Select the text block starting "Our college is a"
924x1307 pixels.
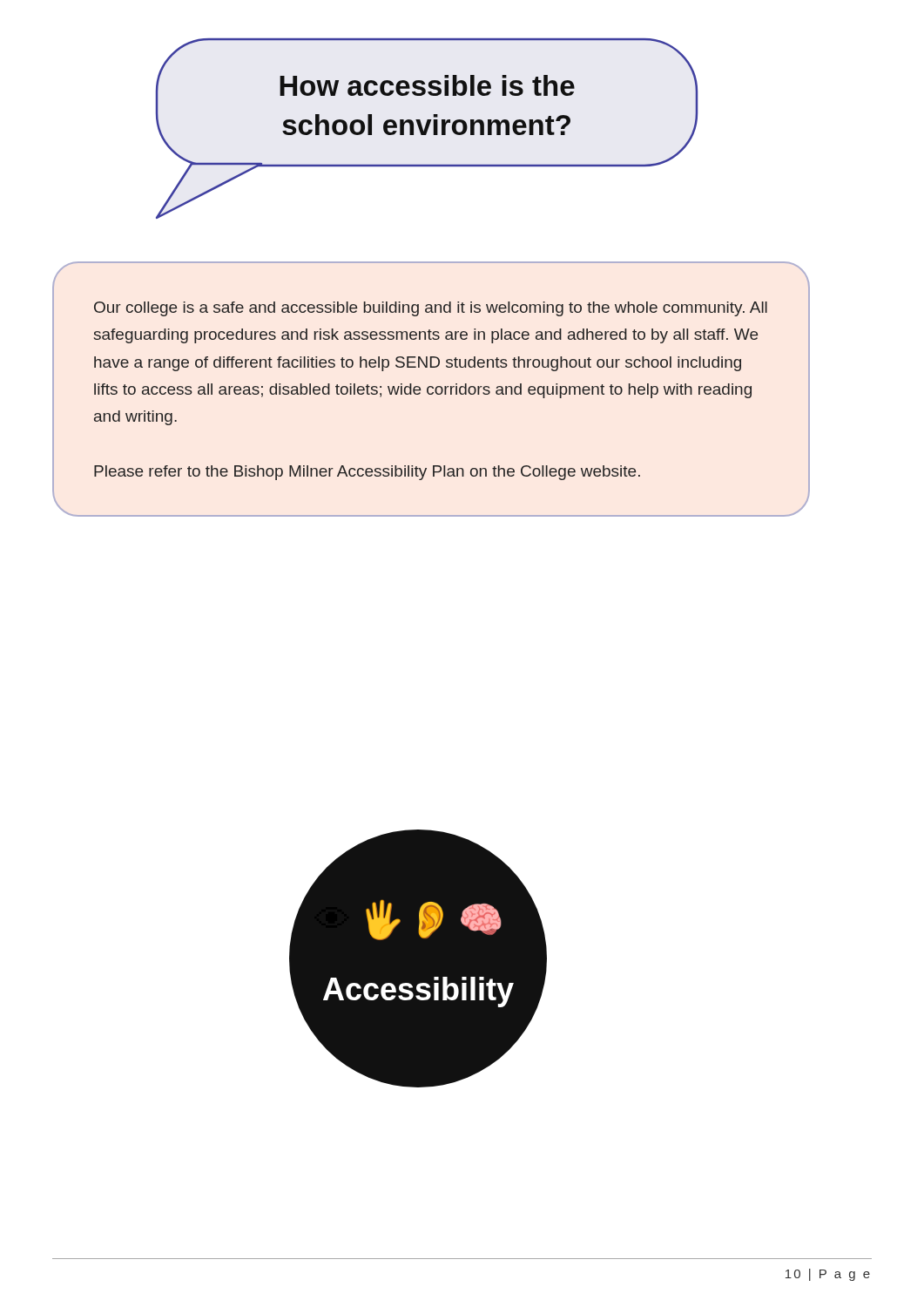(431, 389)
